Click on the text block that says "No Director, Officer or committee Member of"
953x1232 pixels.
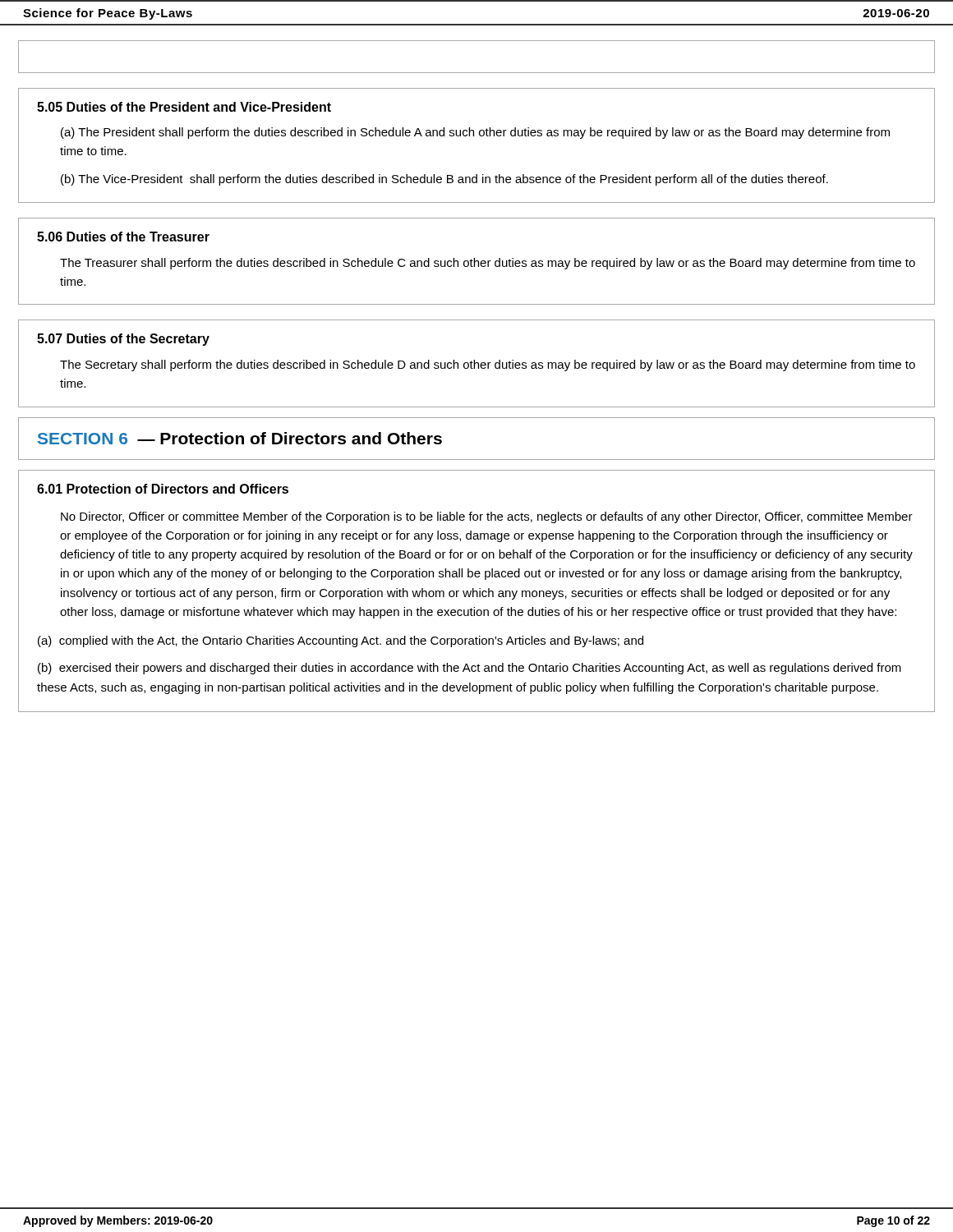coord(486,564)
